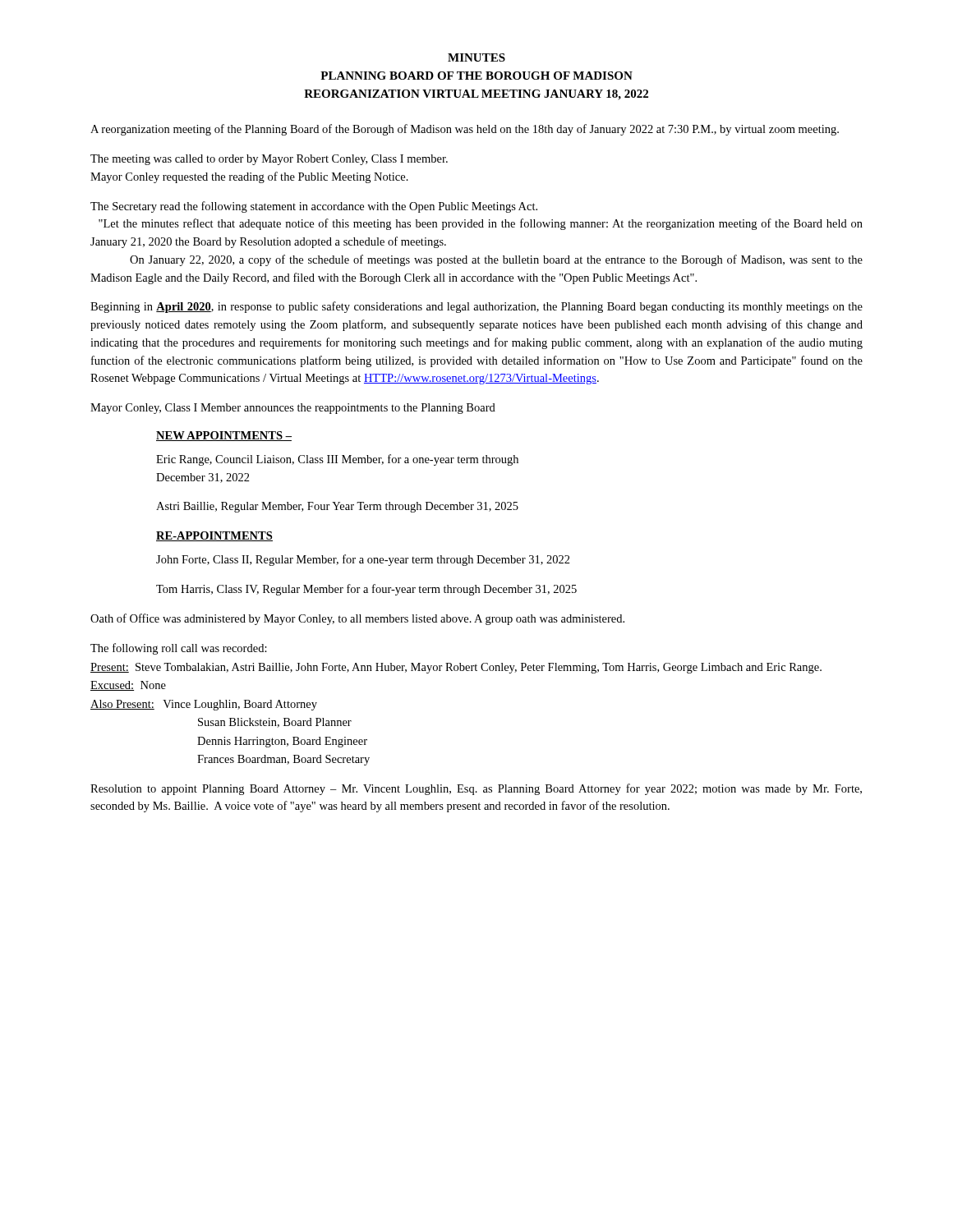The height and width of the screenshot is (1232, 953).
Task: Click on the text block starting "The Secretary read the following statement"
Action: 314,207
